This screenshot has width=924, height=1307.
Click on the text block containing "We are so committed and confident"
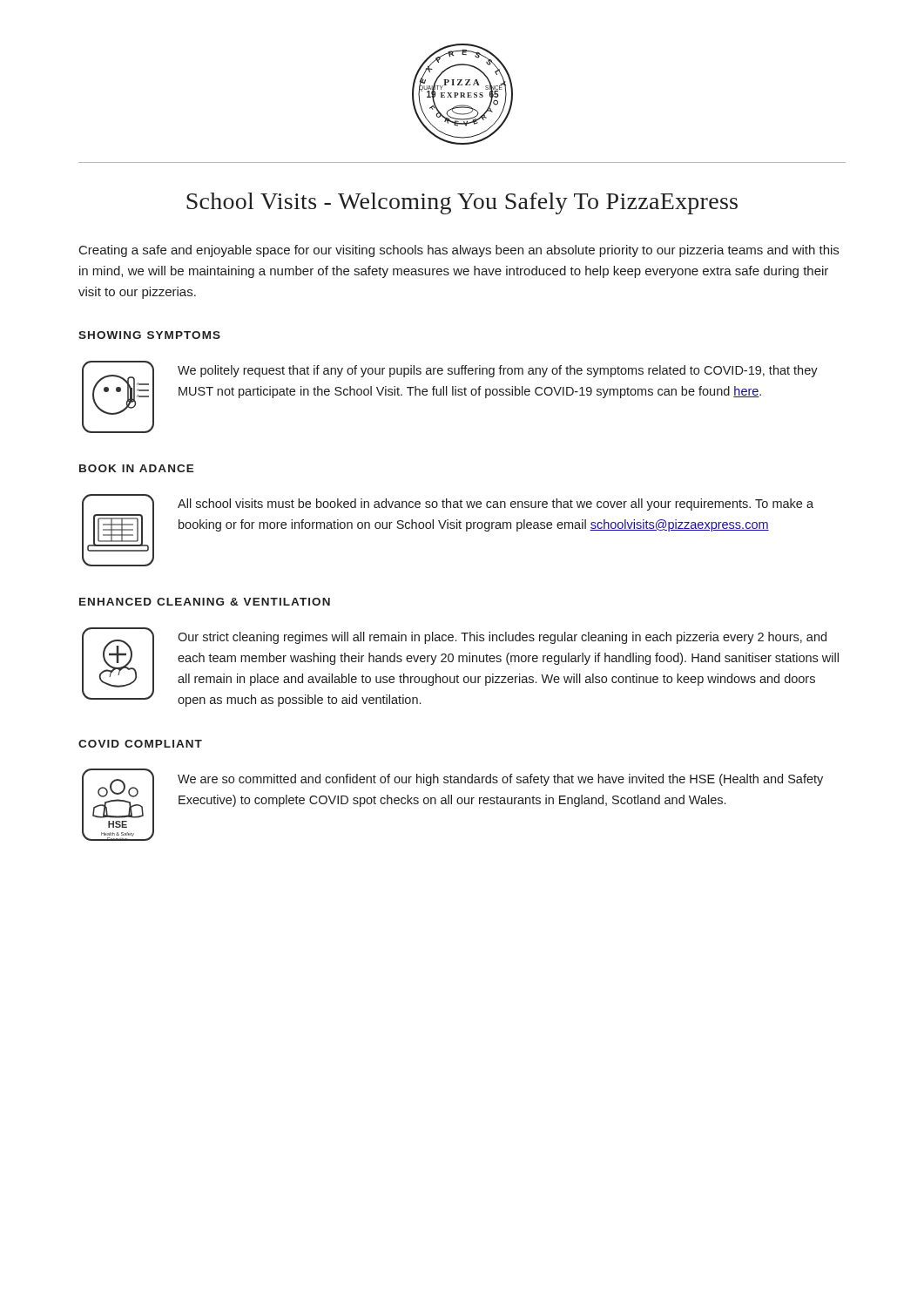click(500, 789)
